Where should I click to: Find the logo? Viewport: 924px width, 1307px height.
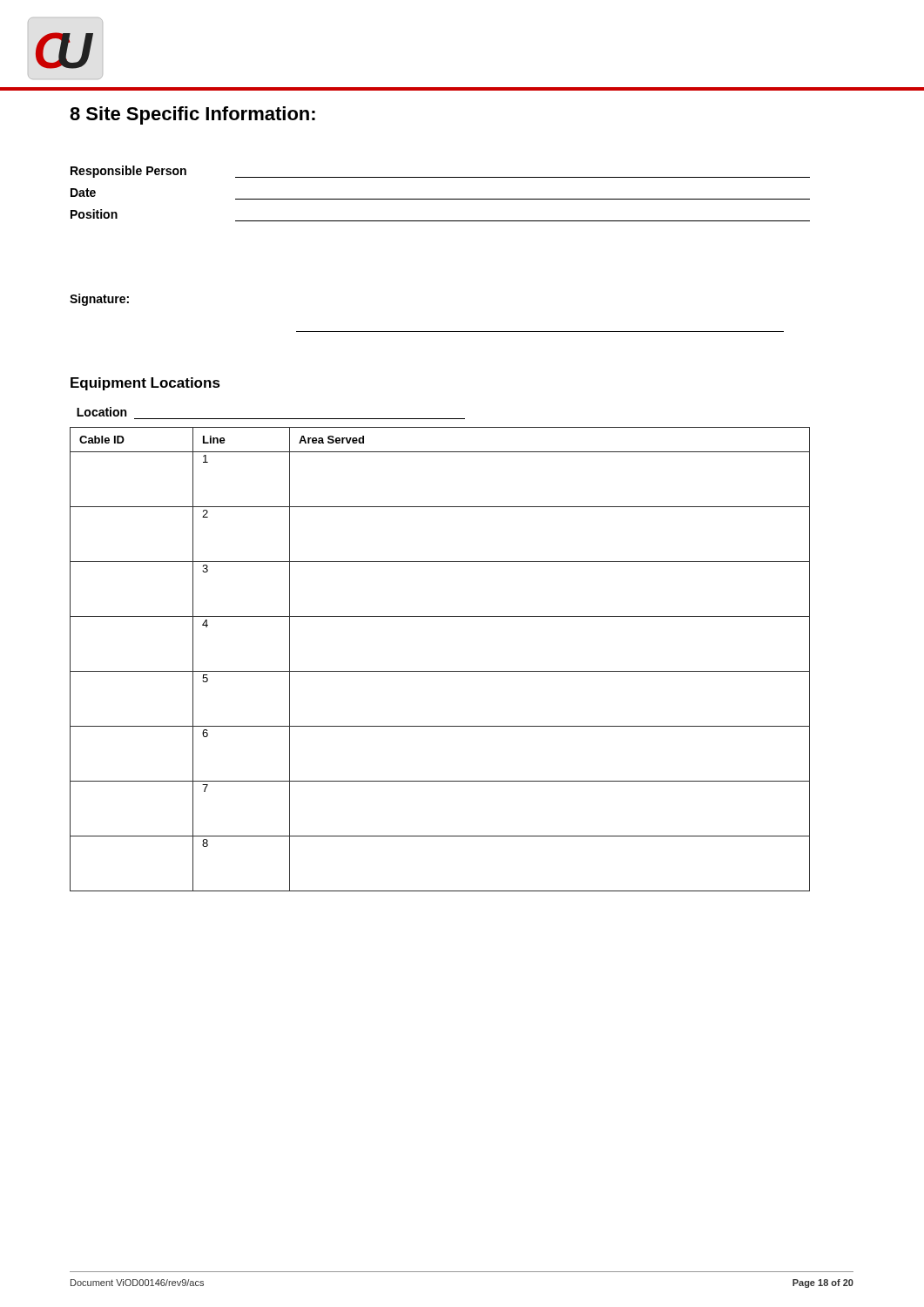[x=65, y=48]
